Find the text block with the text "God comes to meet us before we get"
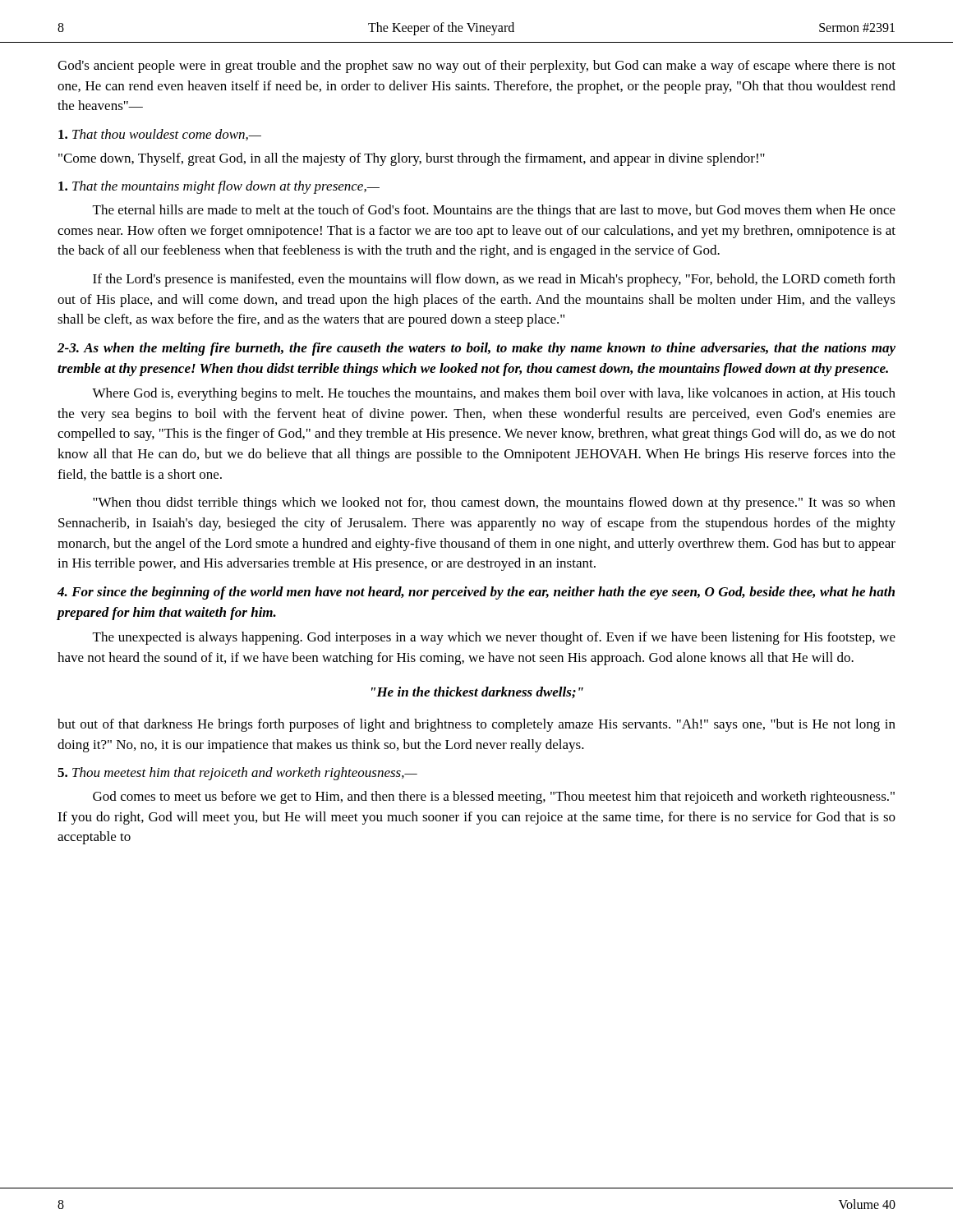 click(476, 817)
